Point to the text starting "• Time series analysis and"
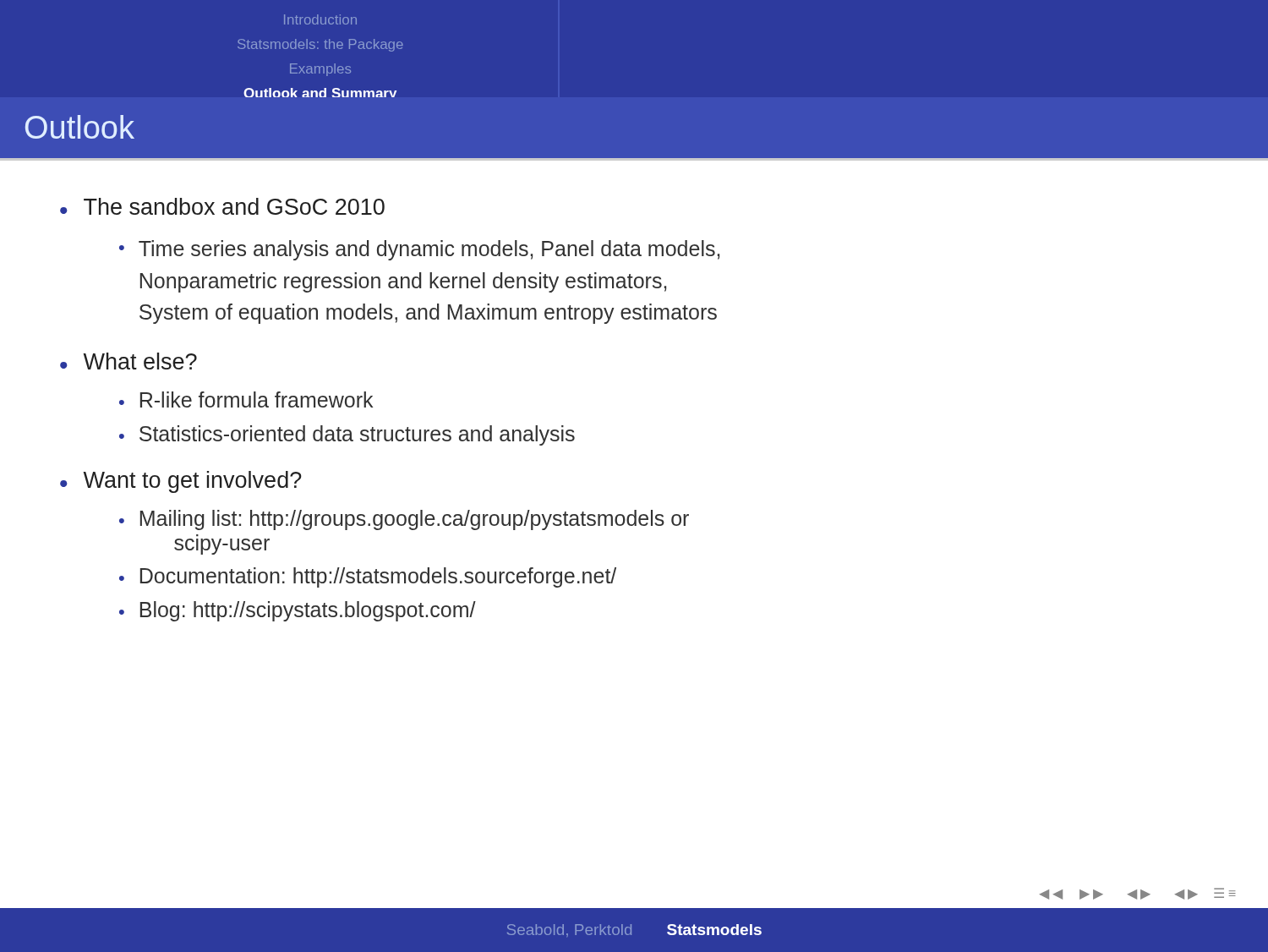1268x952 pixels. [420, 281]
